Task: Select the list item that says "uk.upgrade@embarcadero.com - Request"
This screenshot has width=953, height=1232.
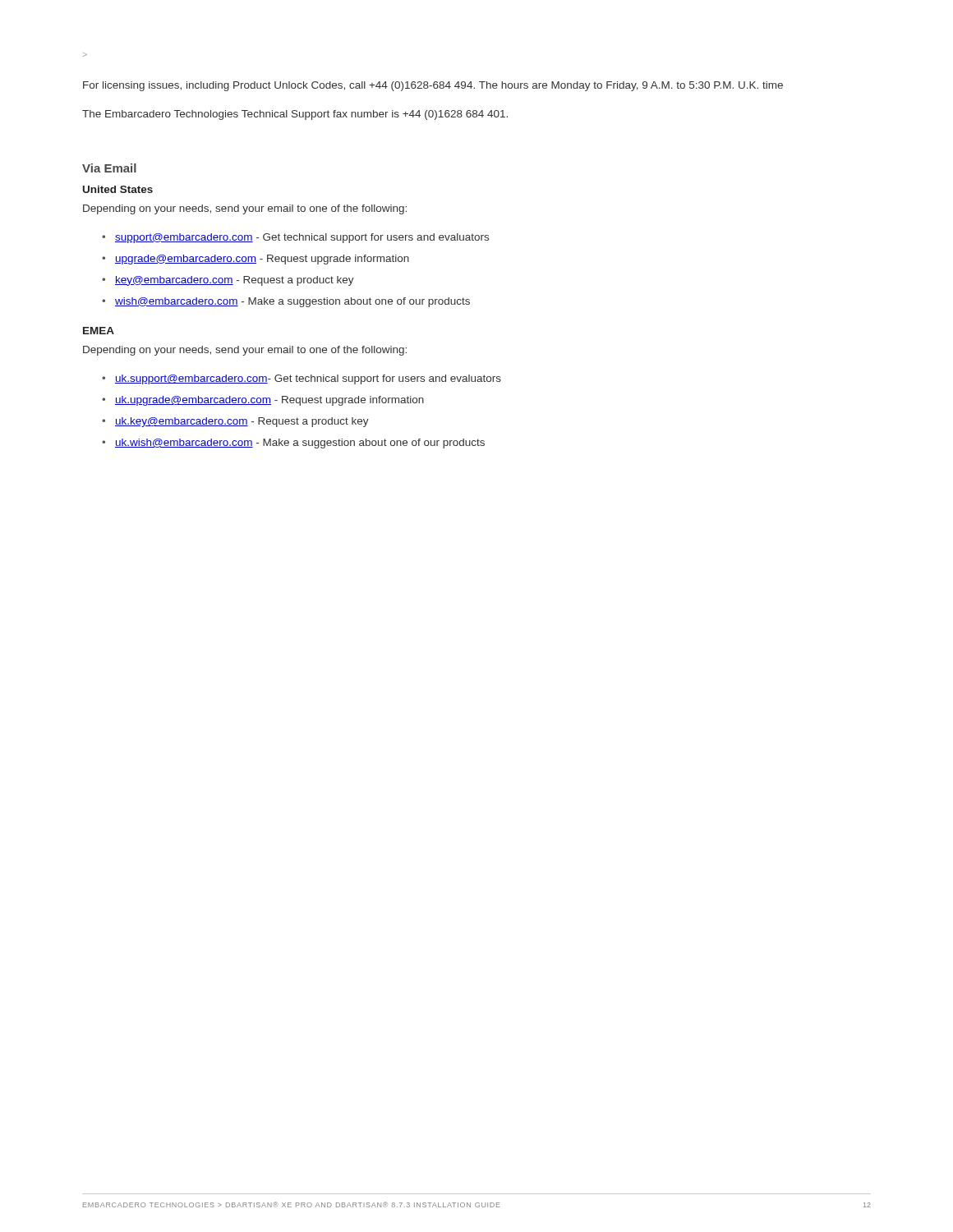Action: (270, 400)
